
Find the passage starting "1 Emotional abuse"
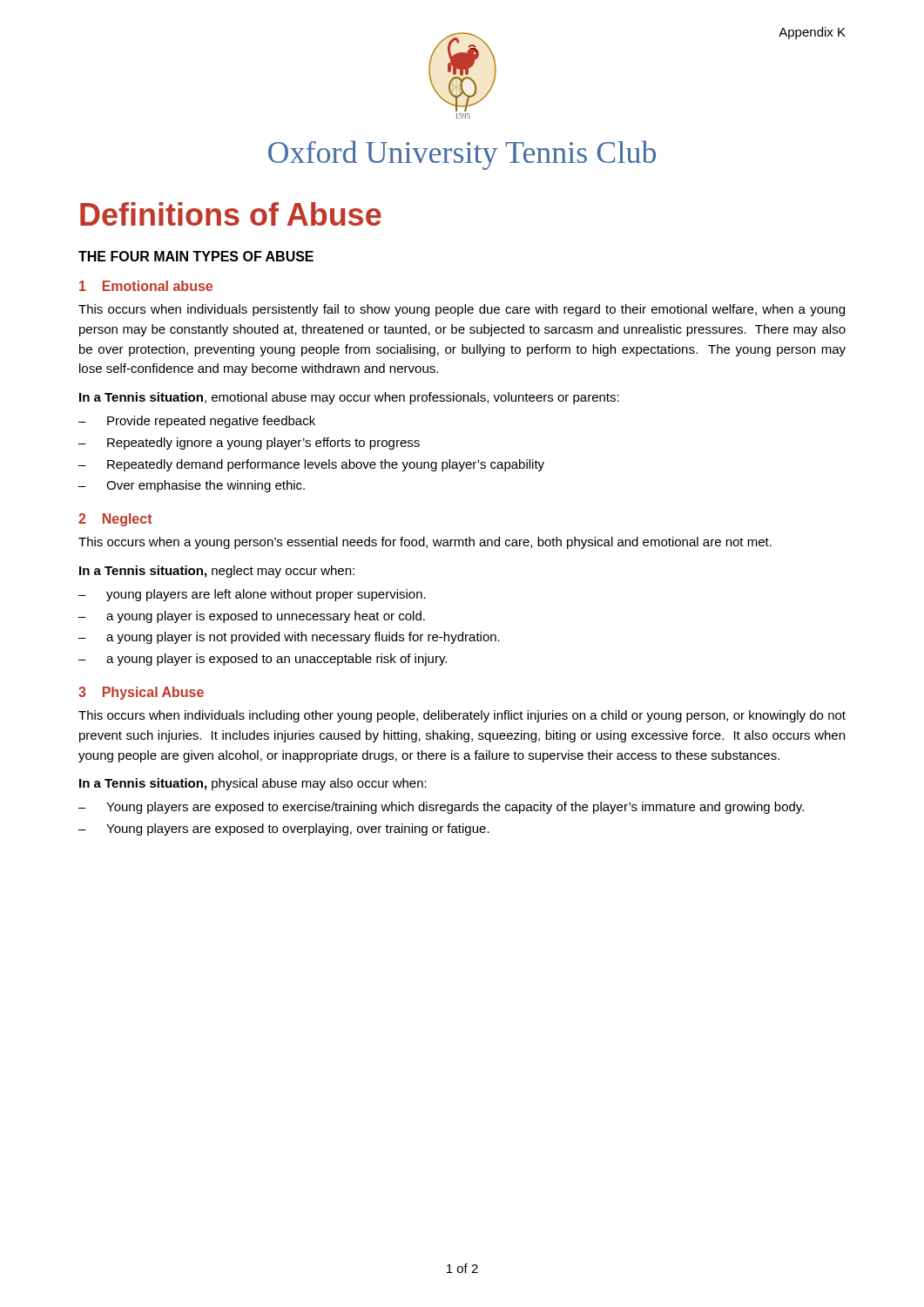[x=146, y=287]
